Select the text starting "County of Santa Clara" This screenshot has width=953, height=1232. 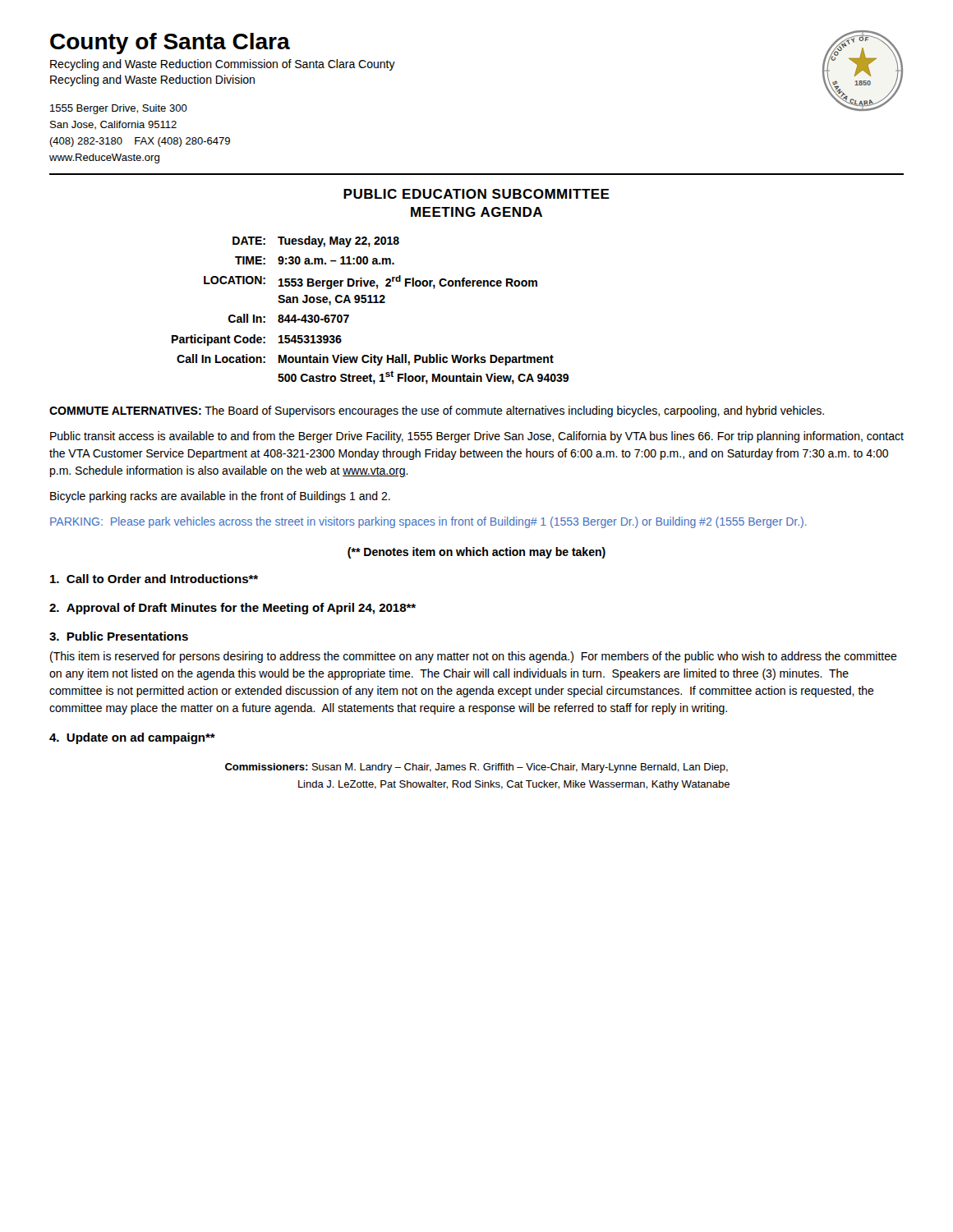coord(169,42)
